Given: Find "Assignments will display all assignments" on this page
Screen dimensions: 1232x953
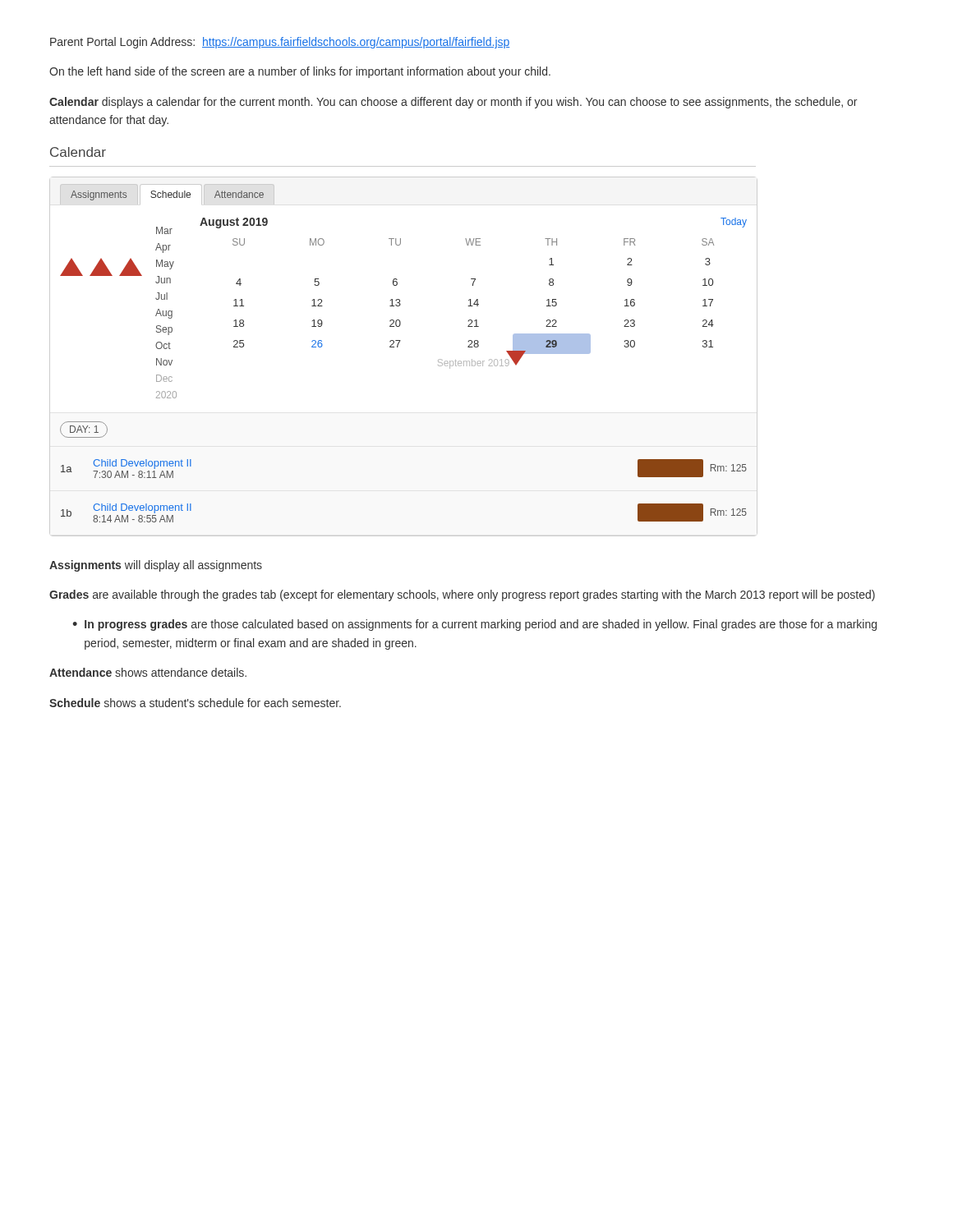Looking at the screenshot, I should [156, 565].
